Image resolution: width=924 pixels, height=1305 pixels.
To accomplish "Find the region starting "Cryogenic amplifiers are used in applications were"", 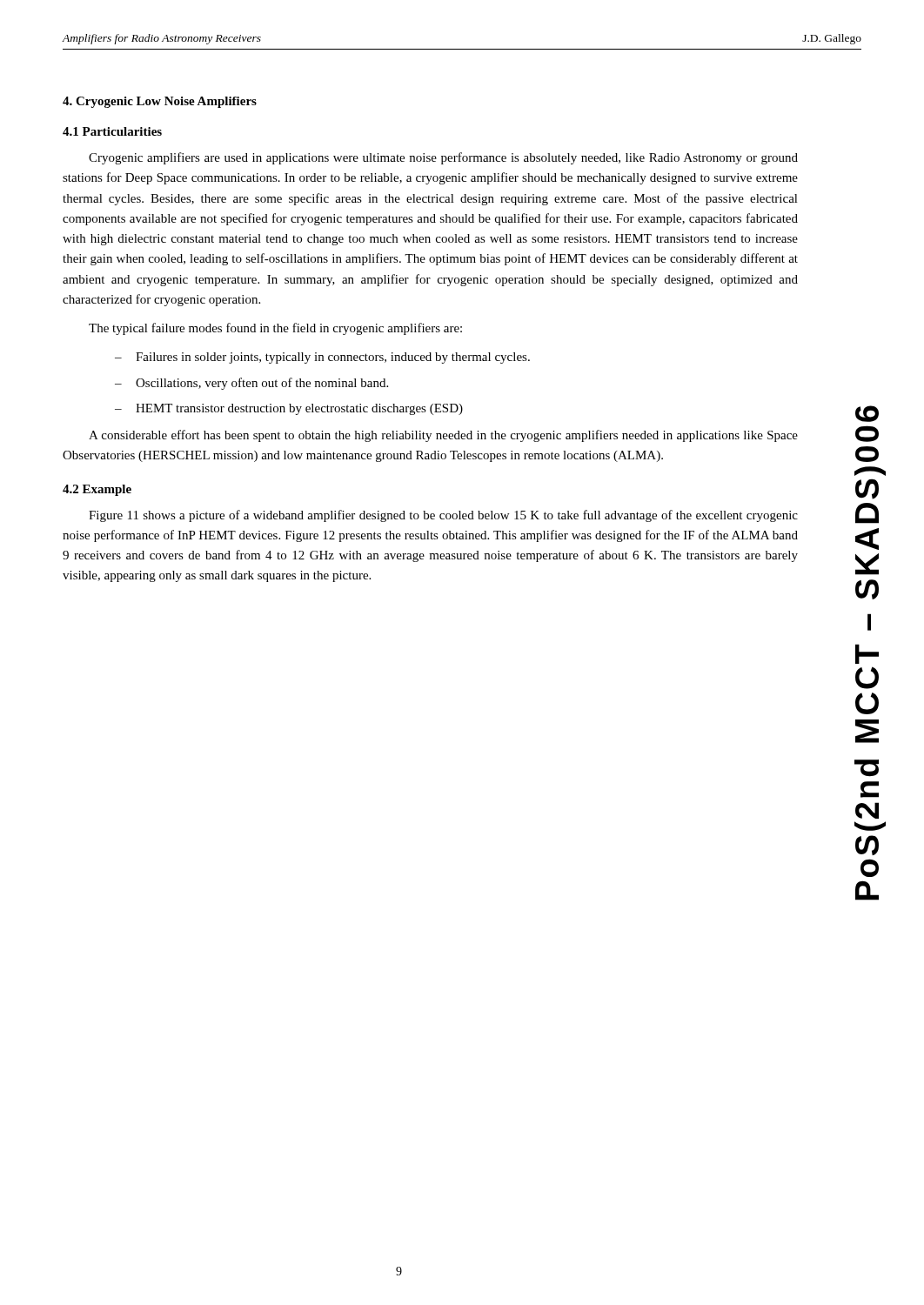I will click(x=430, y=228).
